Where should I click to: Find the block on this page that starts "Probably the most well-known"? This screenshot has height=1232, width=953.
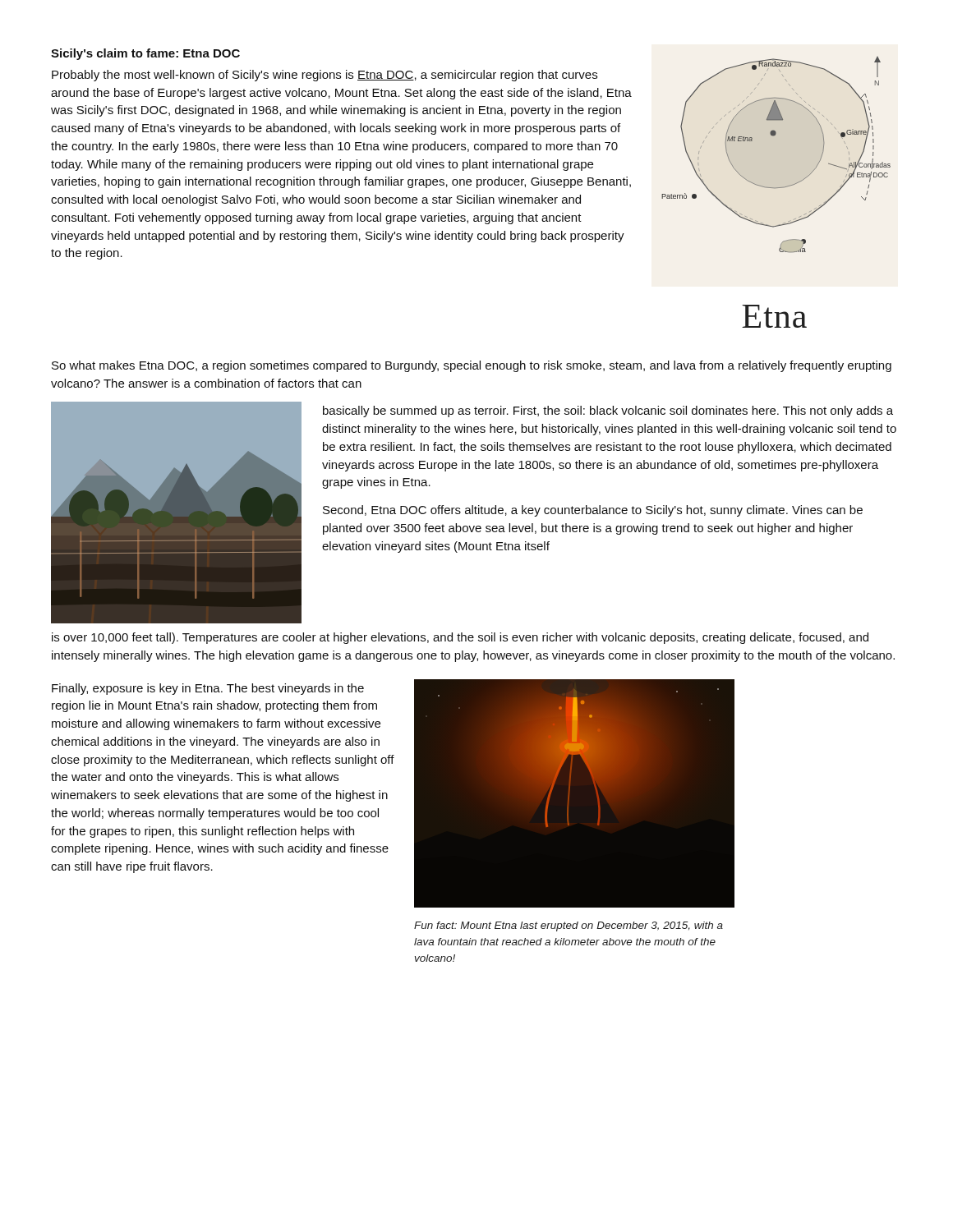(342, 164)
